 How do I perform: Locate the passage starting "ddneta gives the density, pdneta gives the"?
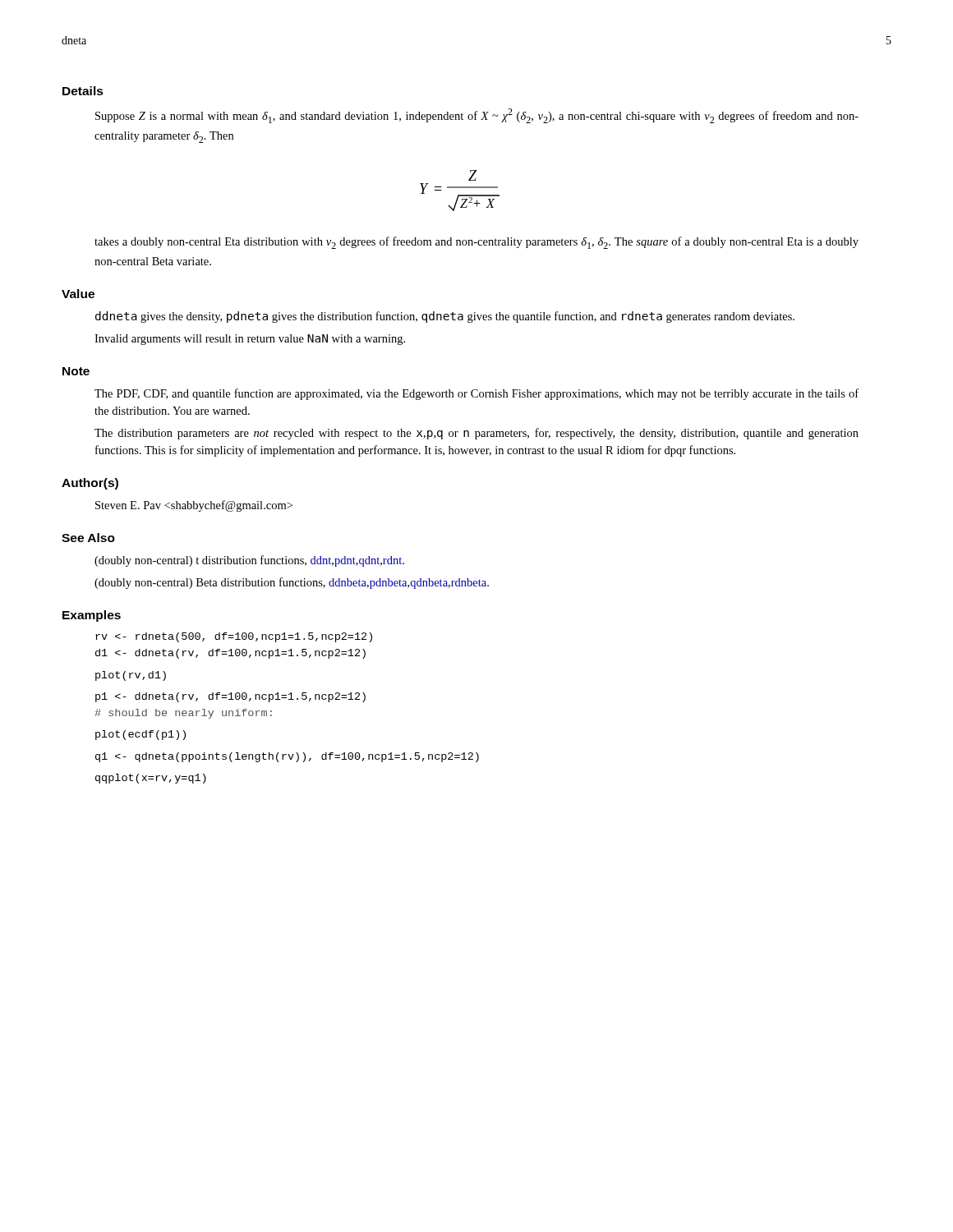(445, 316)
